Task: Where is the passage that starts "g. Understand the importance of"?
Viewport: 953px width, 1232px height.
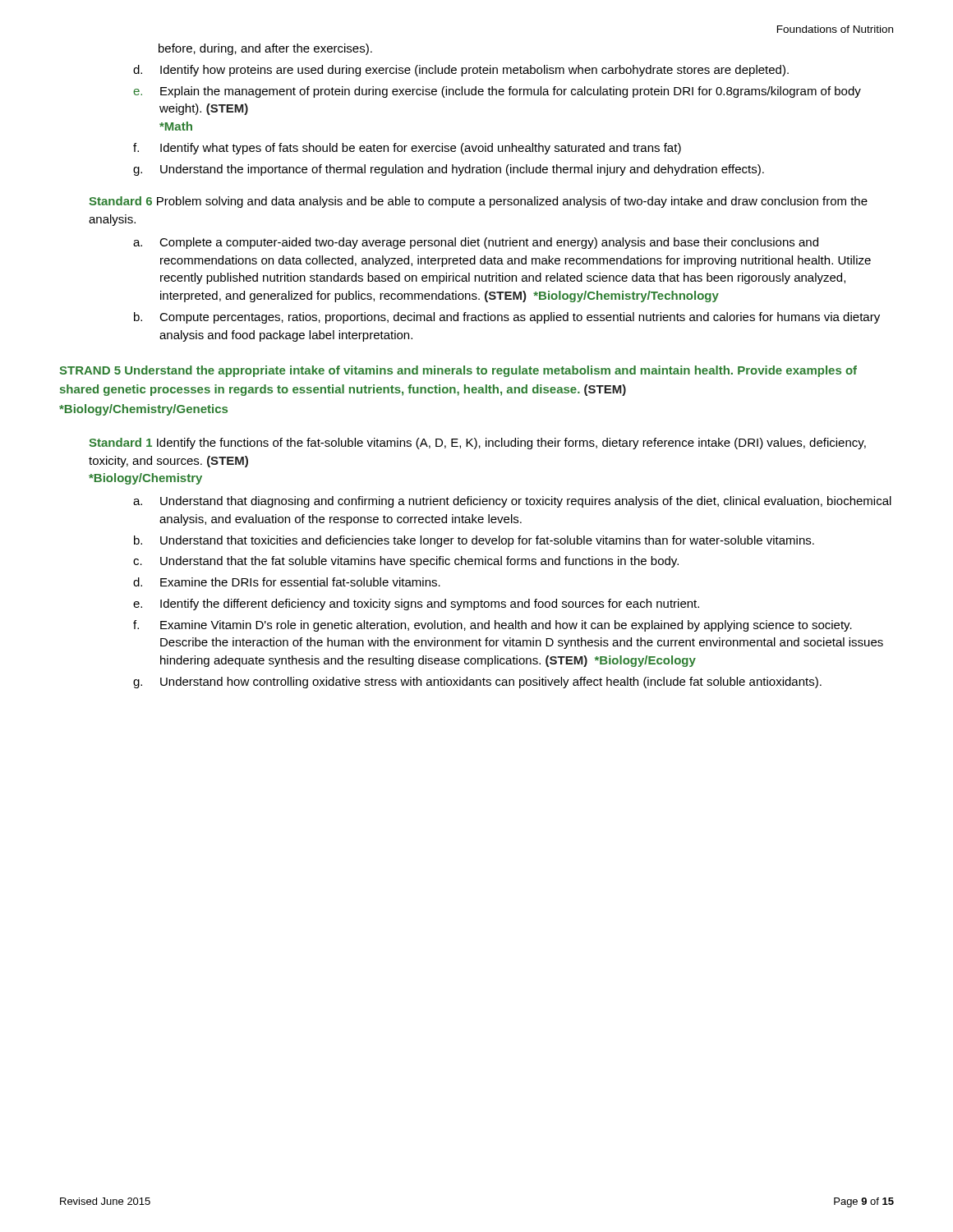Action: pos(513,169)
